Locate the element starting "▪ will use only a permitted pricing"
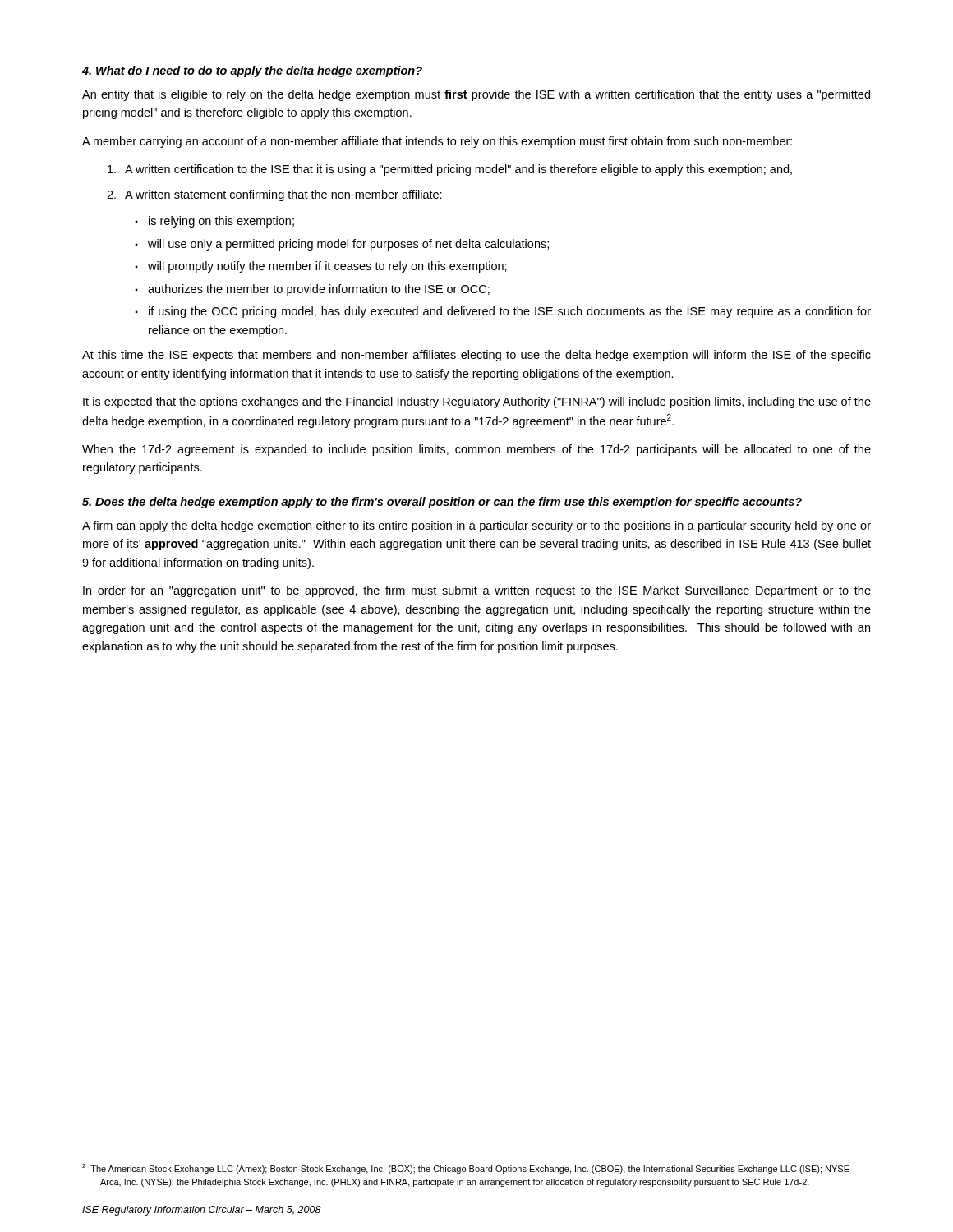Screen dimensions: 1232x953 point(498,244)
